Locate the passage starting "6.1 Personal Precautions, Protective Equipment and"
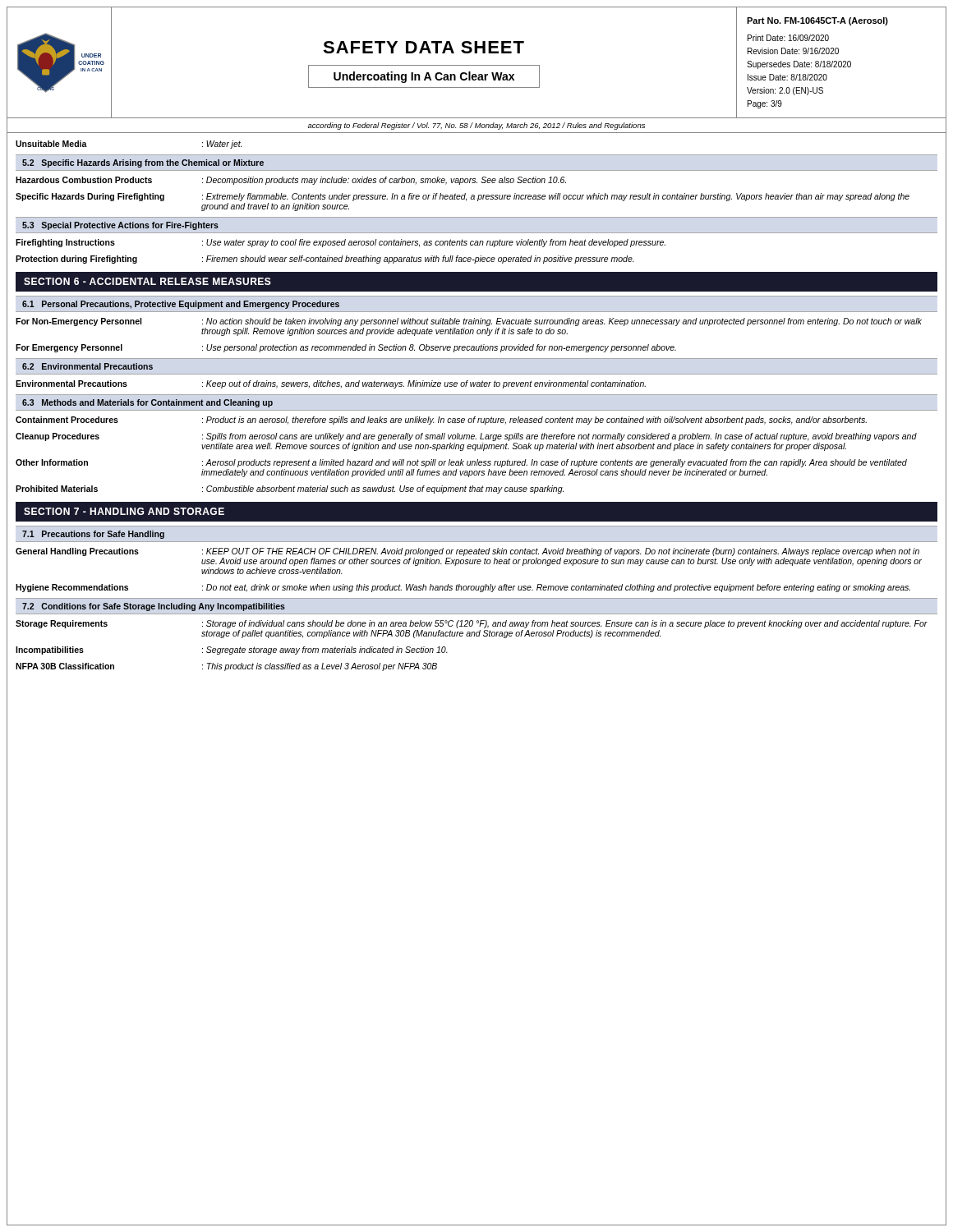Viewport: 953px width, 1232px height. pyautogui.click(x=181, y=304)
